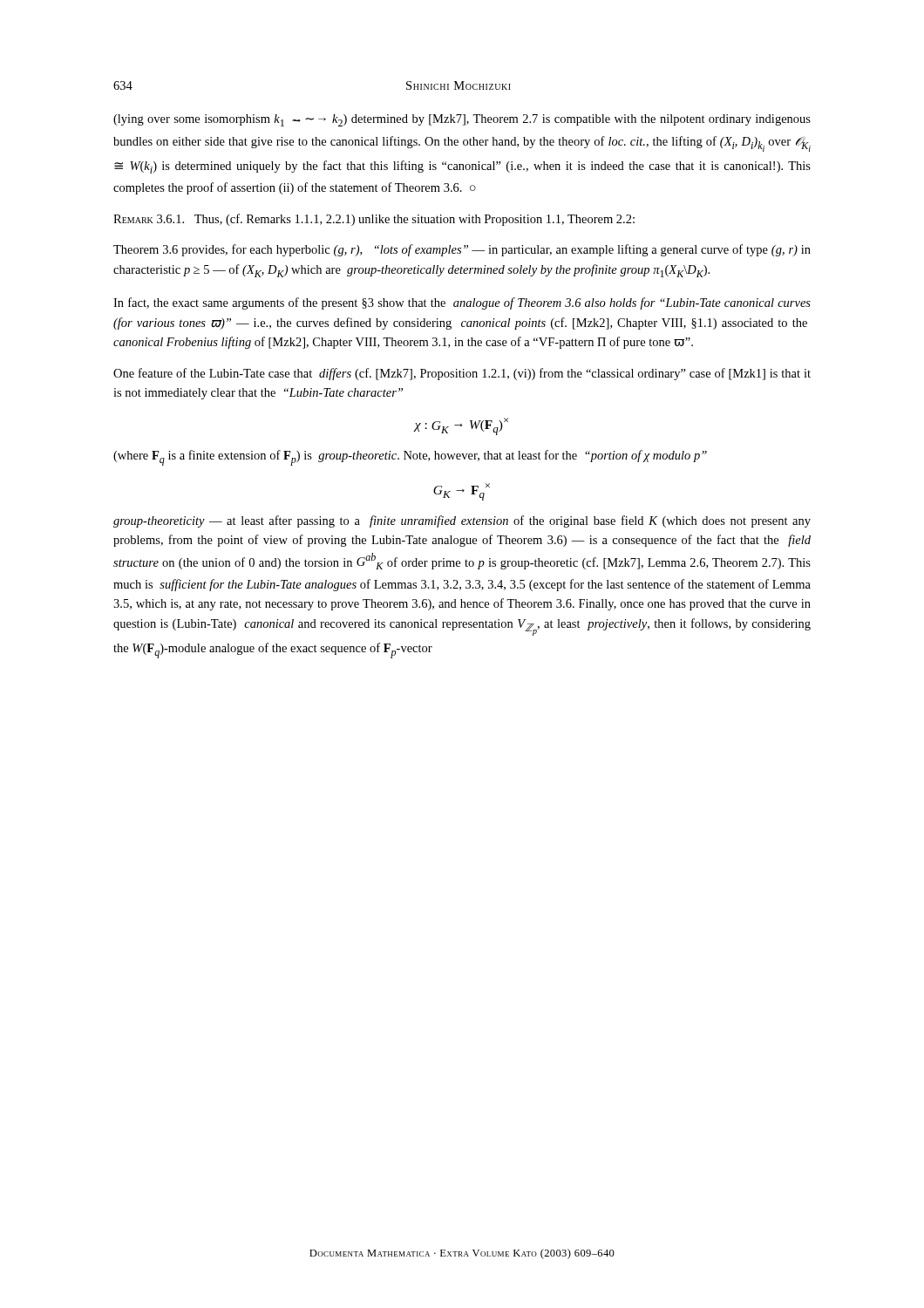Click the passage that begins "In fact, the exact same arguments of the"
This screenshot has width=924, height=1308.
pyautogui.click(x=462, y=322)
